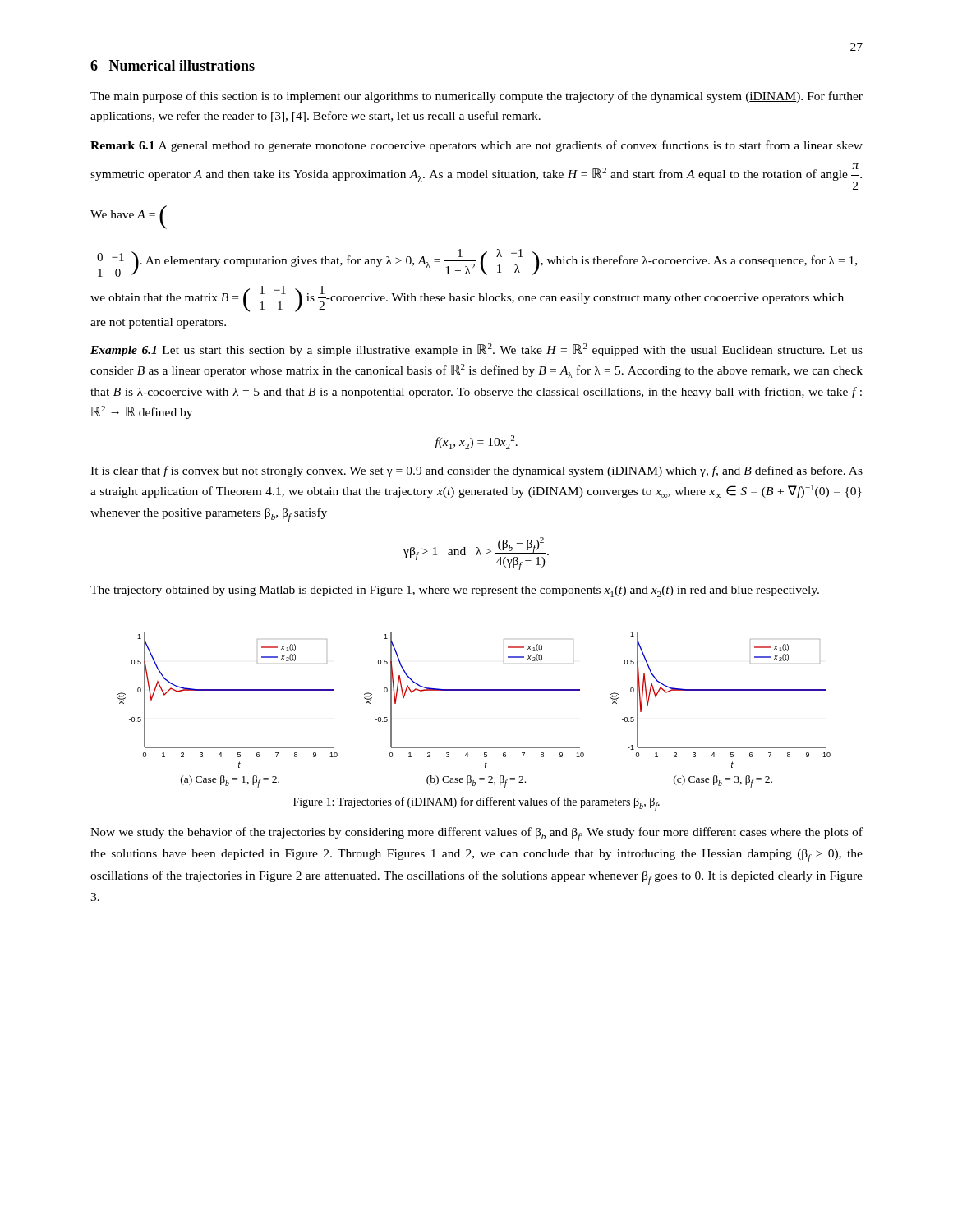Screen dimensions: 1232x953
Task: Locate the text block that says "Remark 6.1 A general method"
Action: (x=476, y=146)
